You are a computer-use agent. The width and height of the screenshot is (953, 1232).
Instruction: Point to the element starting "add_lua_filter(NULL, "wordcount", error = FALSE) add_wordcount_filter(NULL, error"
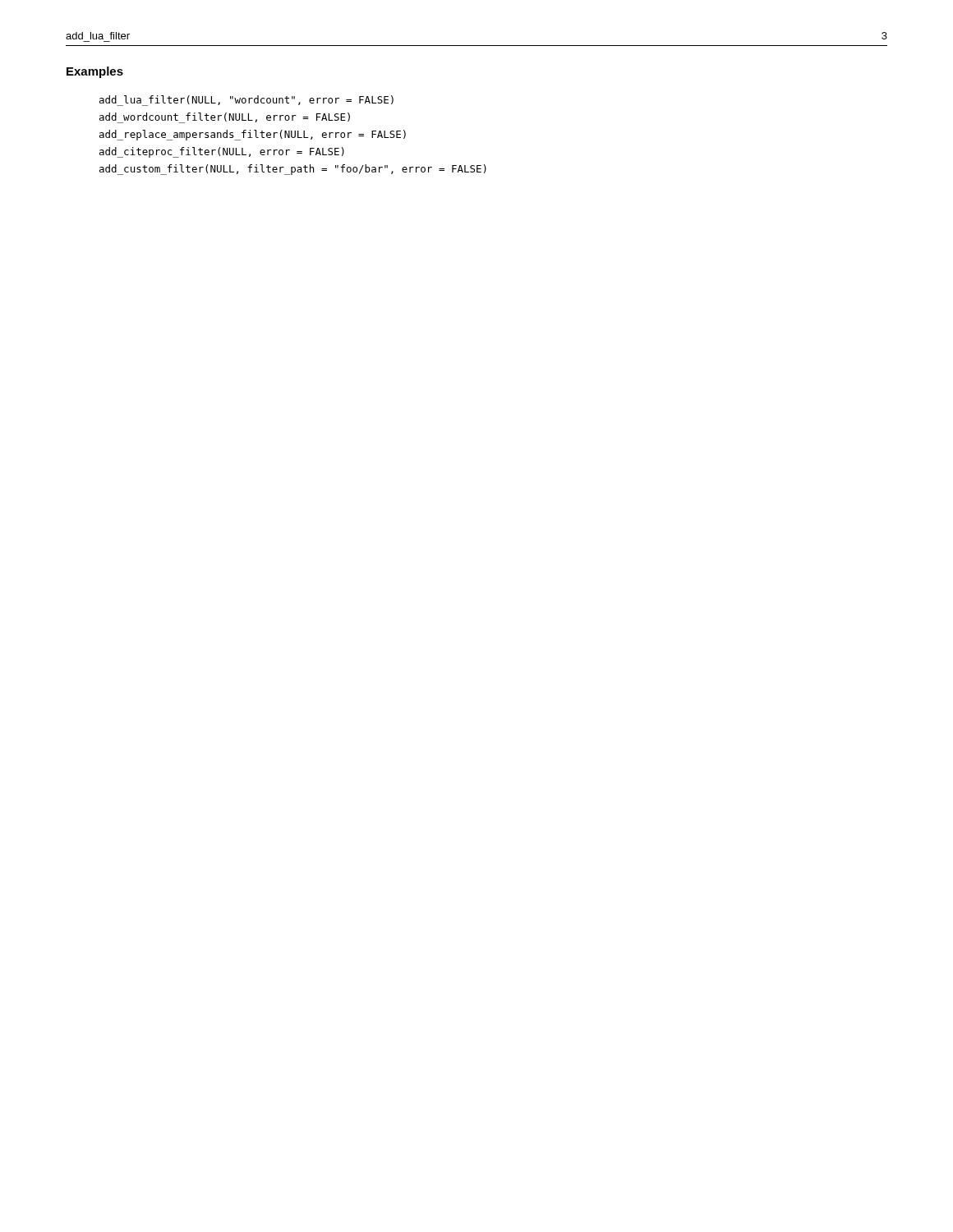tap(293, 134)
